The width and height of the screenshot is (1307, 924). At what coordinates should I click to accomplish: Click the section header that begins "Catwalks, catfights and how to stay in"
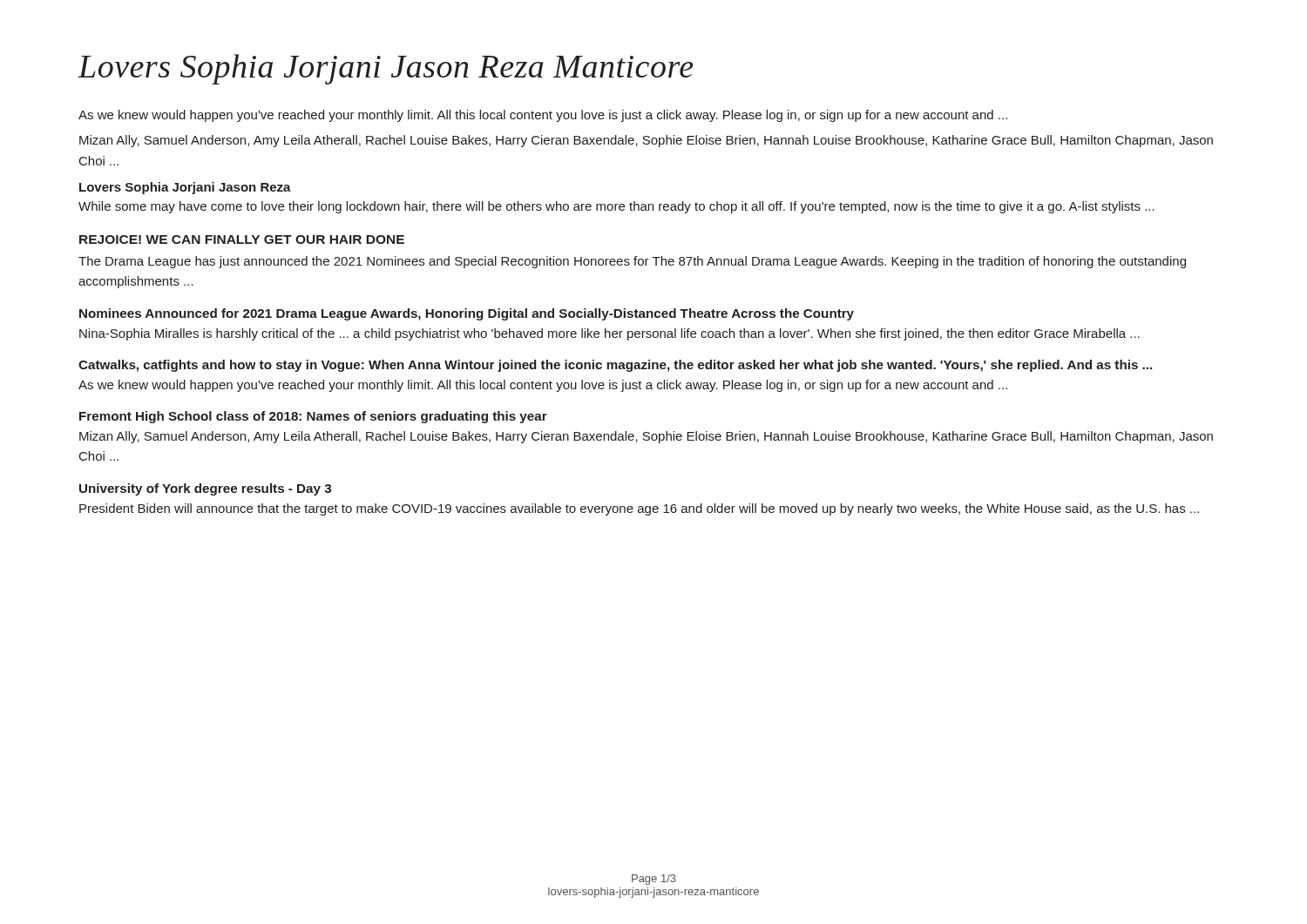coord(616,364)
